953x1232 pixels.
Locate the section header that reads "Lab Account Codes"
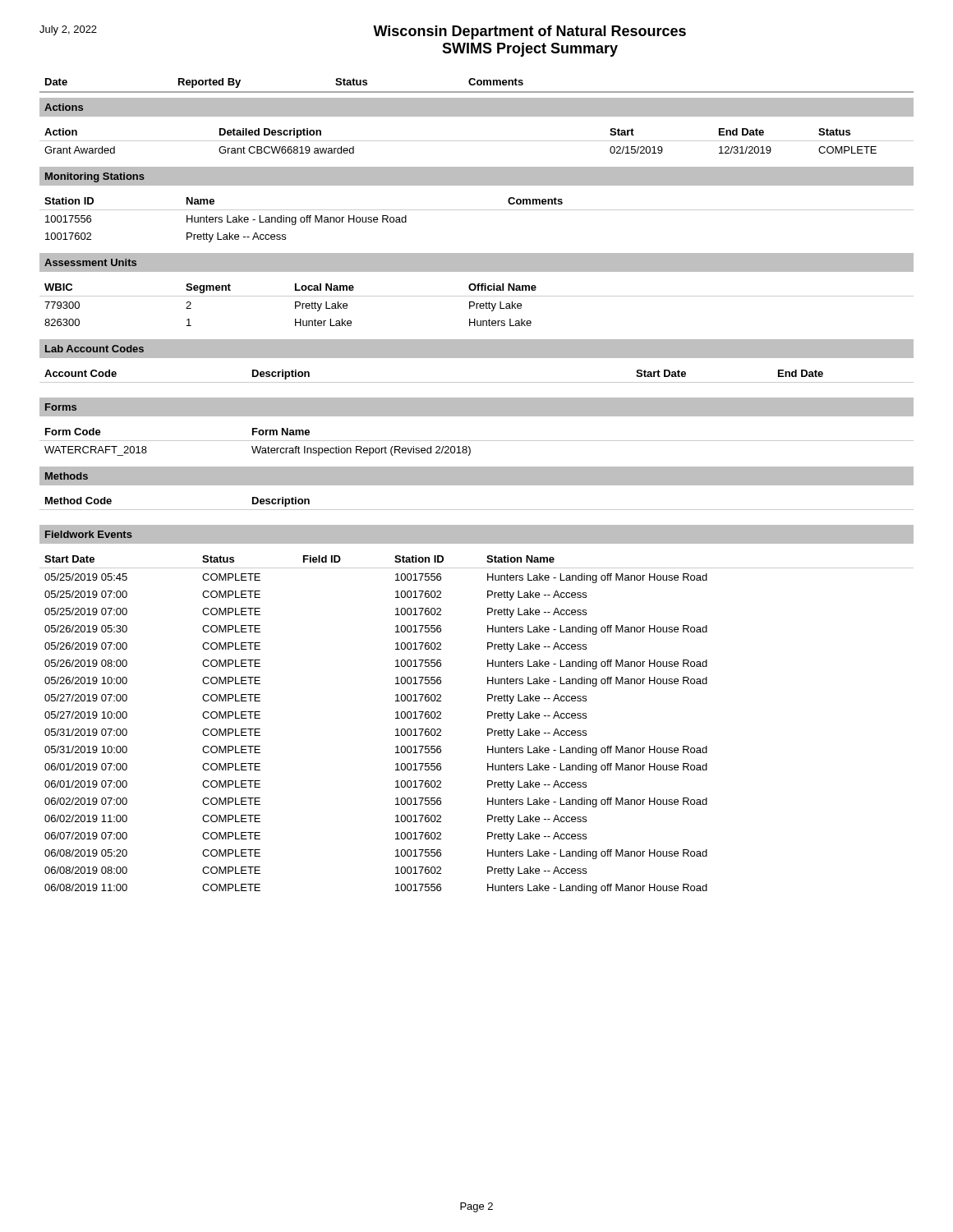click(x=94, y=349)
